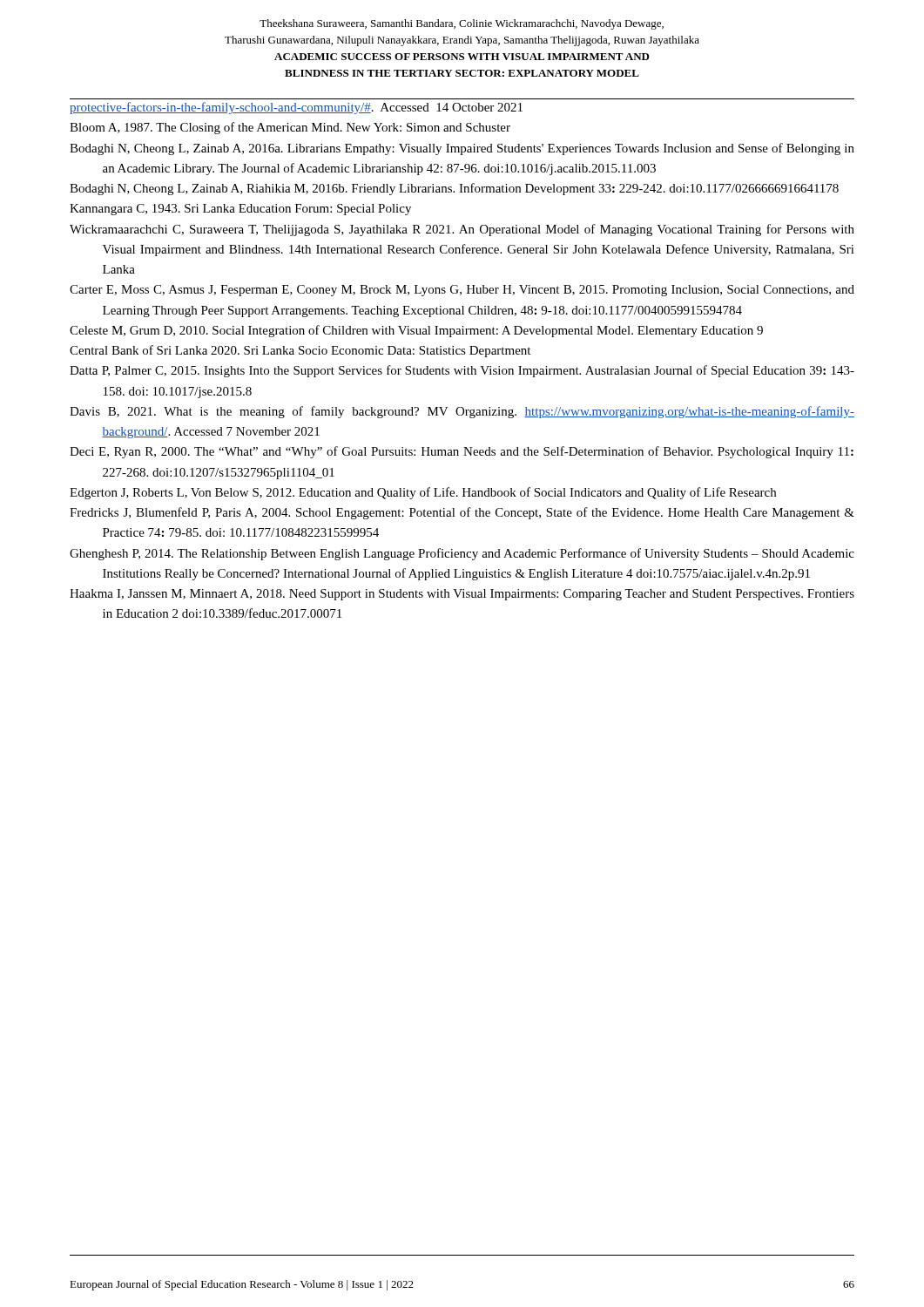
Task: Locate the block of text that opens with "Edgerton J, Roberts L, Von Below S, 2012."
Action: click(423, 492)
